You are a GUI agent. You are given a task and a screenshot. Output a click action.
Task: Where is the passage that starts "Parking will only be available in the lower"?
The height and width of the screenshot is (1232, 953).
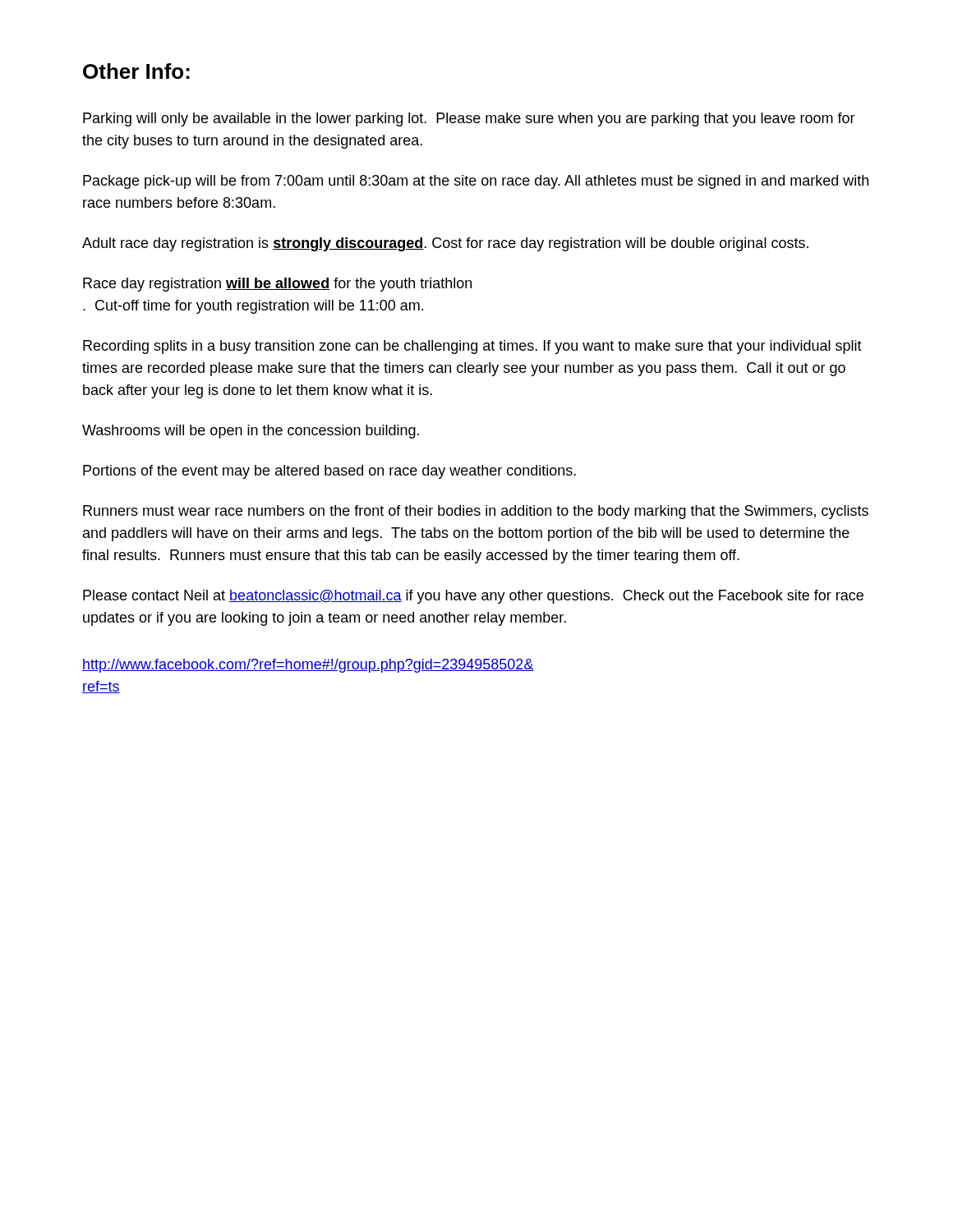pyautogui.click(x=468, y=129)
